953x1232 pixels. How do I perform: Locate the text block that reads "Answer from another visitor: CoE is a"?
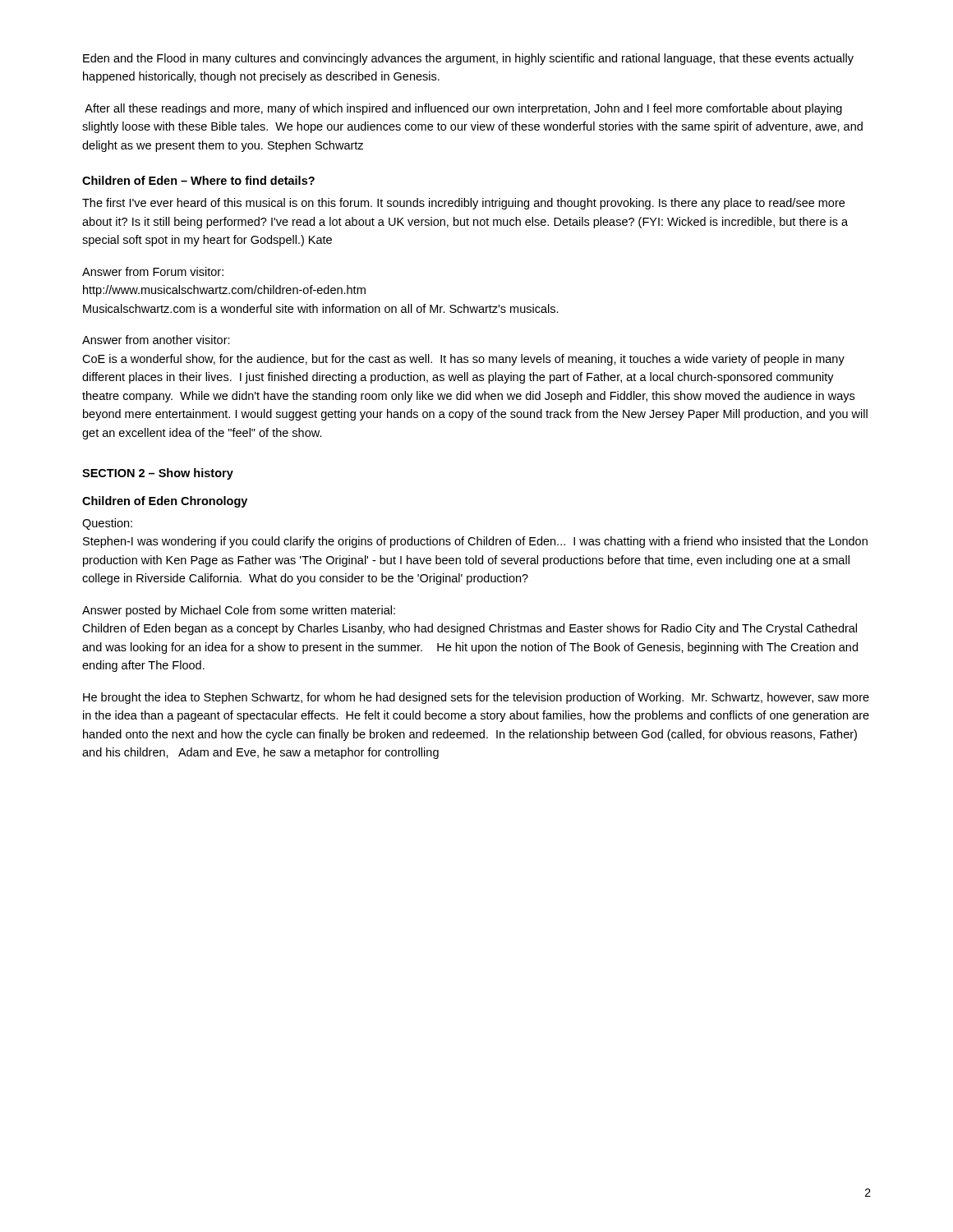coord(475,386)
